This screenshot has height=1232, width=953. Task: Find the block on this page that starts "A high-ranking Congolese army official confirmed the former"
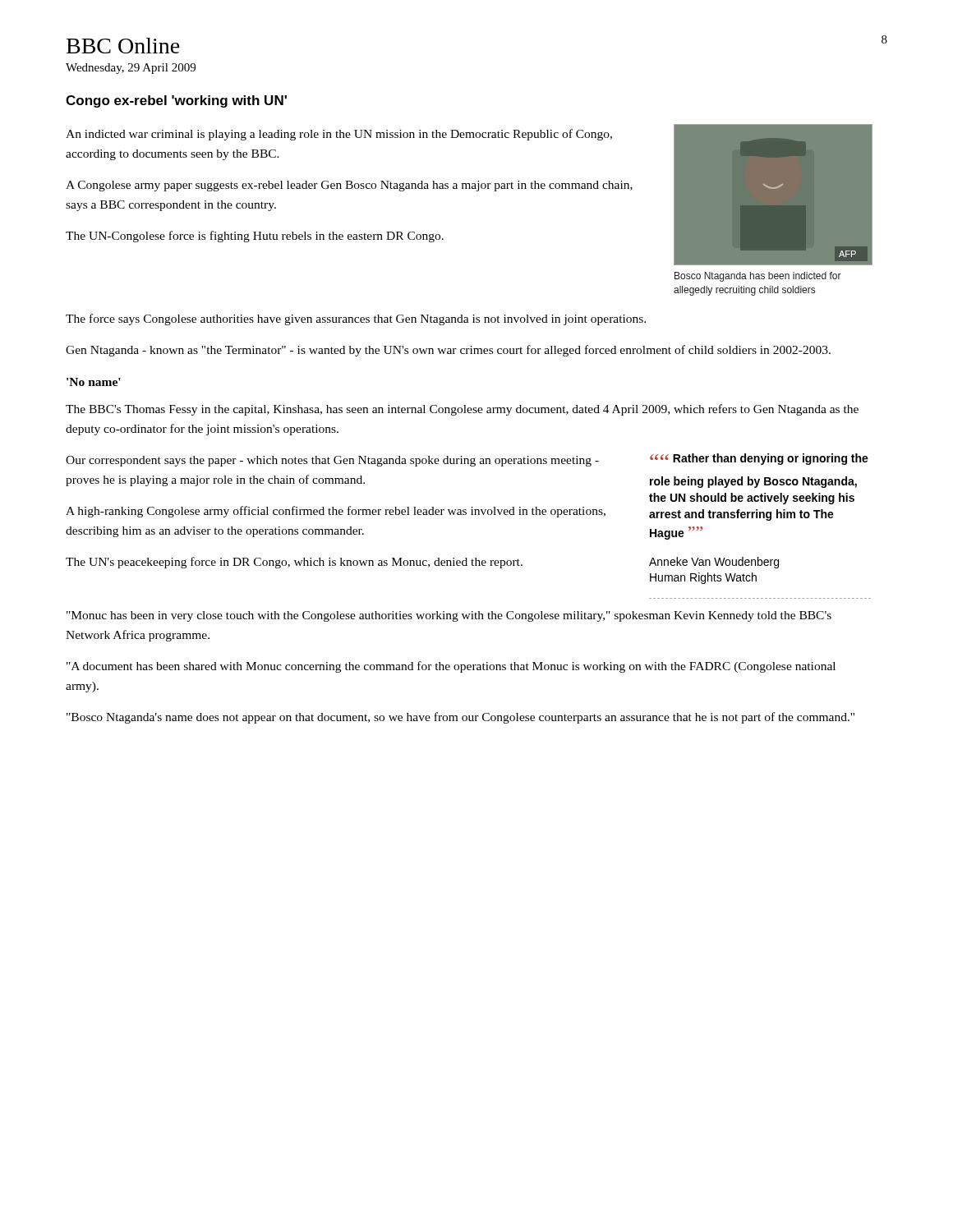348,521
